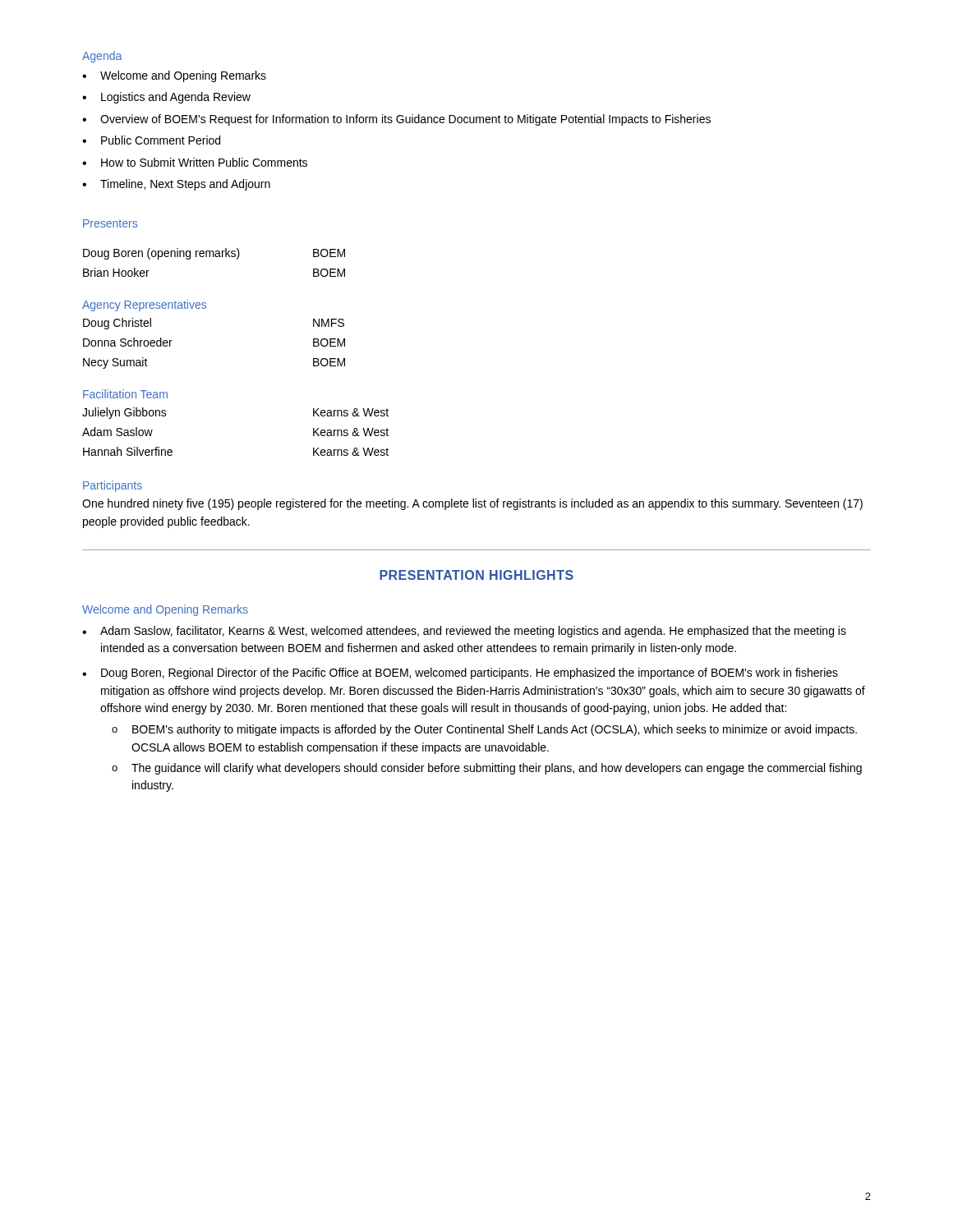The width and height of the screenshot is (953, 1232).
Task: Find the list item with the text "•Logistics and Agenda Review"
Action: (166, 98)
